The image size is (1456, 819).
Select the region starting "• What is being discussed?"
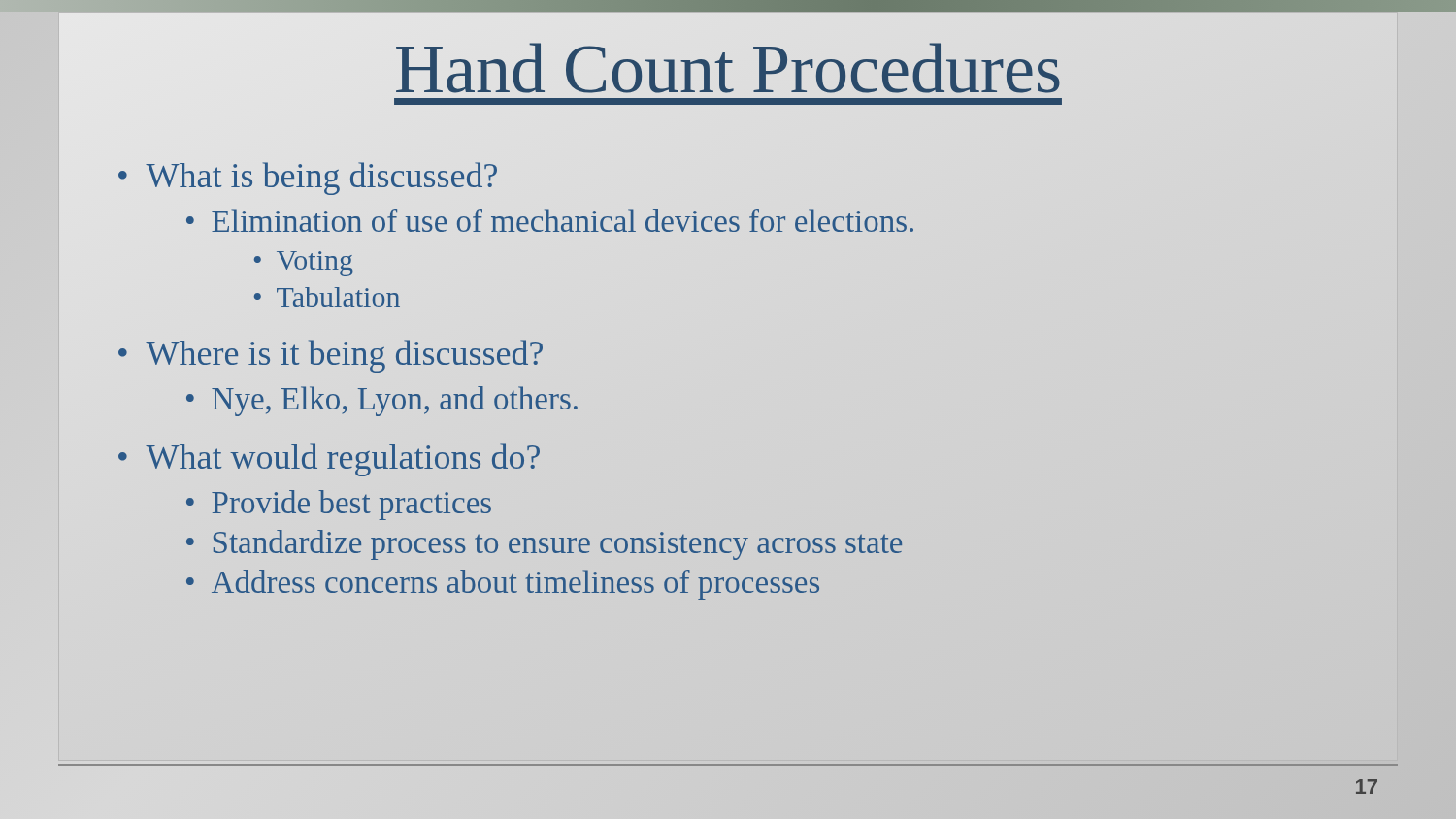tap(308, 176)
